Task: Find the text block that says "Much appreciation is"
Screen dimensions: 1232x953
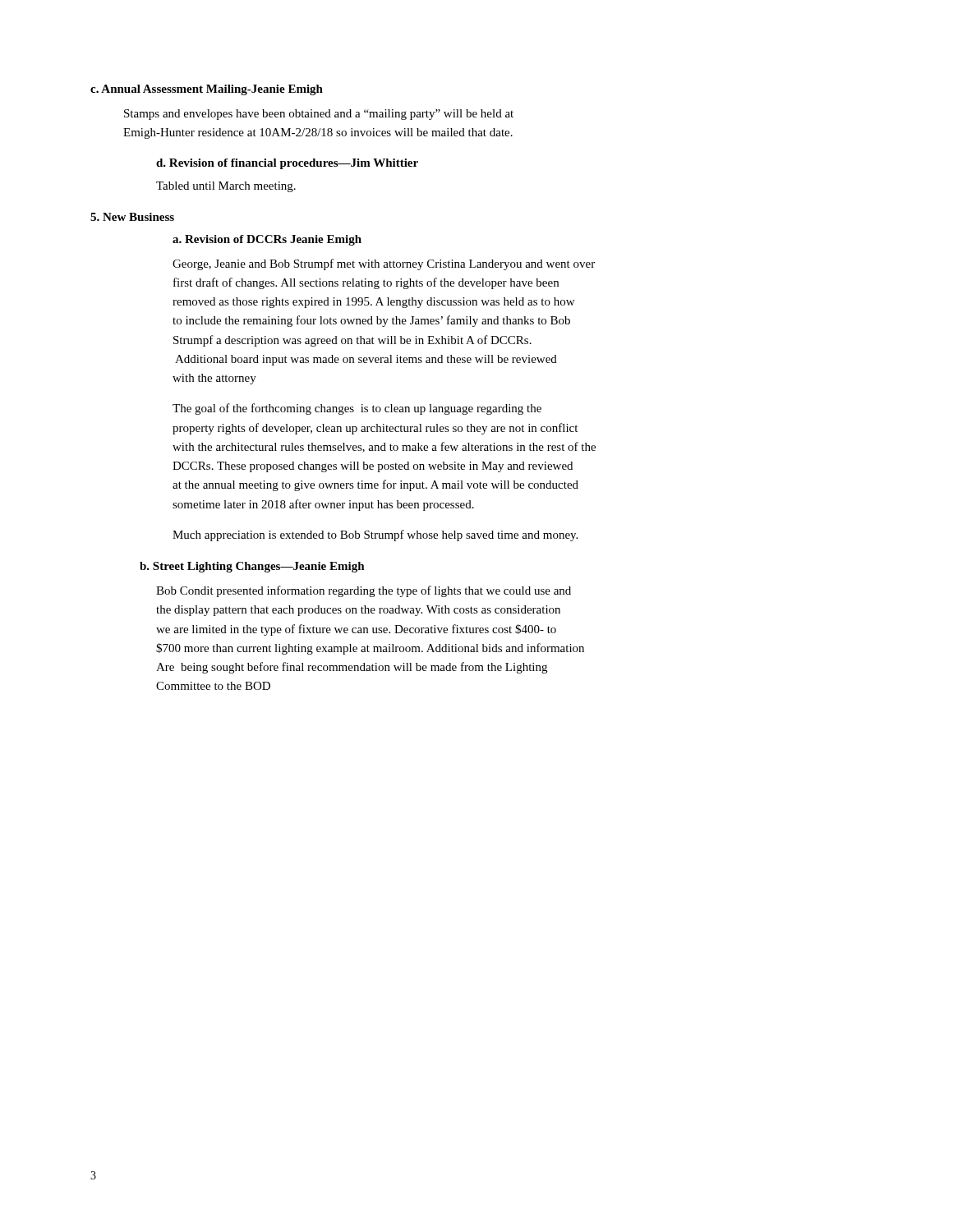Action: pyautogui.click(x=376, y=535)
